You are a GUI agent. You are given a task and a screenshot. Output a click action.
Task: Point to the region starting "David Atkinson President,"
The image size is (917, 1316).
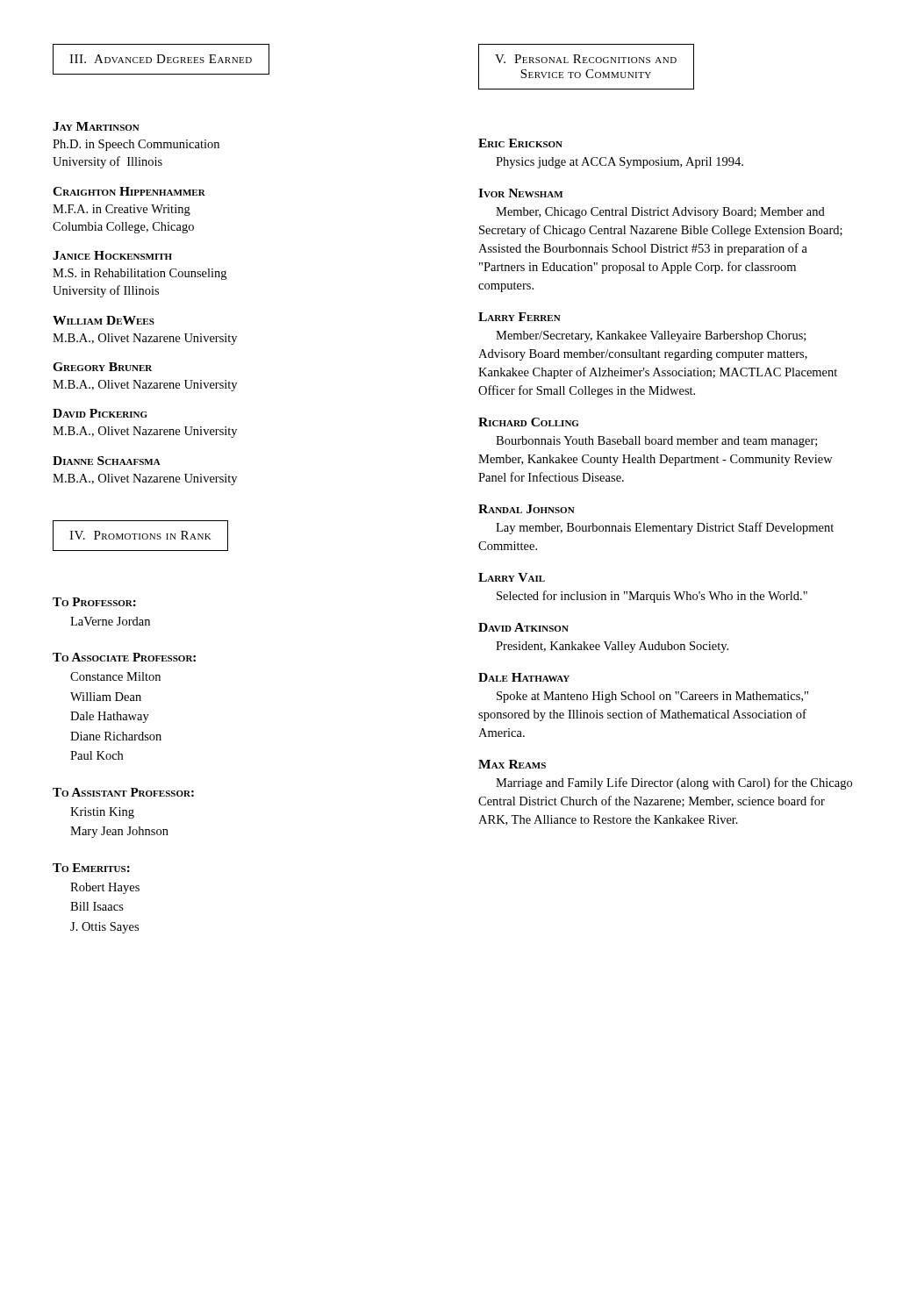667,638
